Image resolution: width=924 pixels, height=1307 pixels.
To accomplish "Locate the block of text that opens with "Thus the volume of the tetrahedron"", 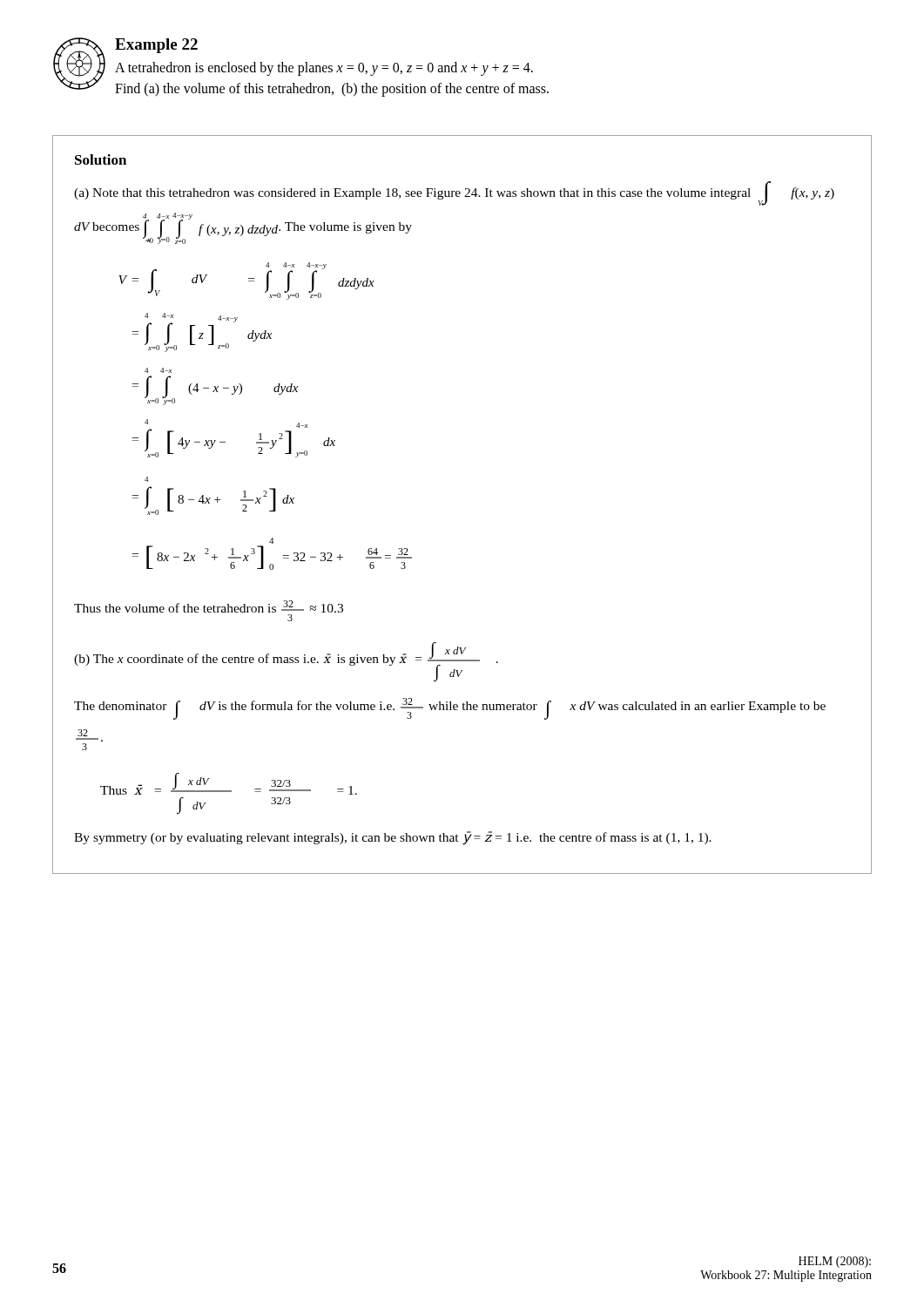I will (209, 609).
